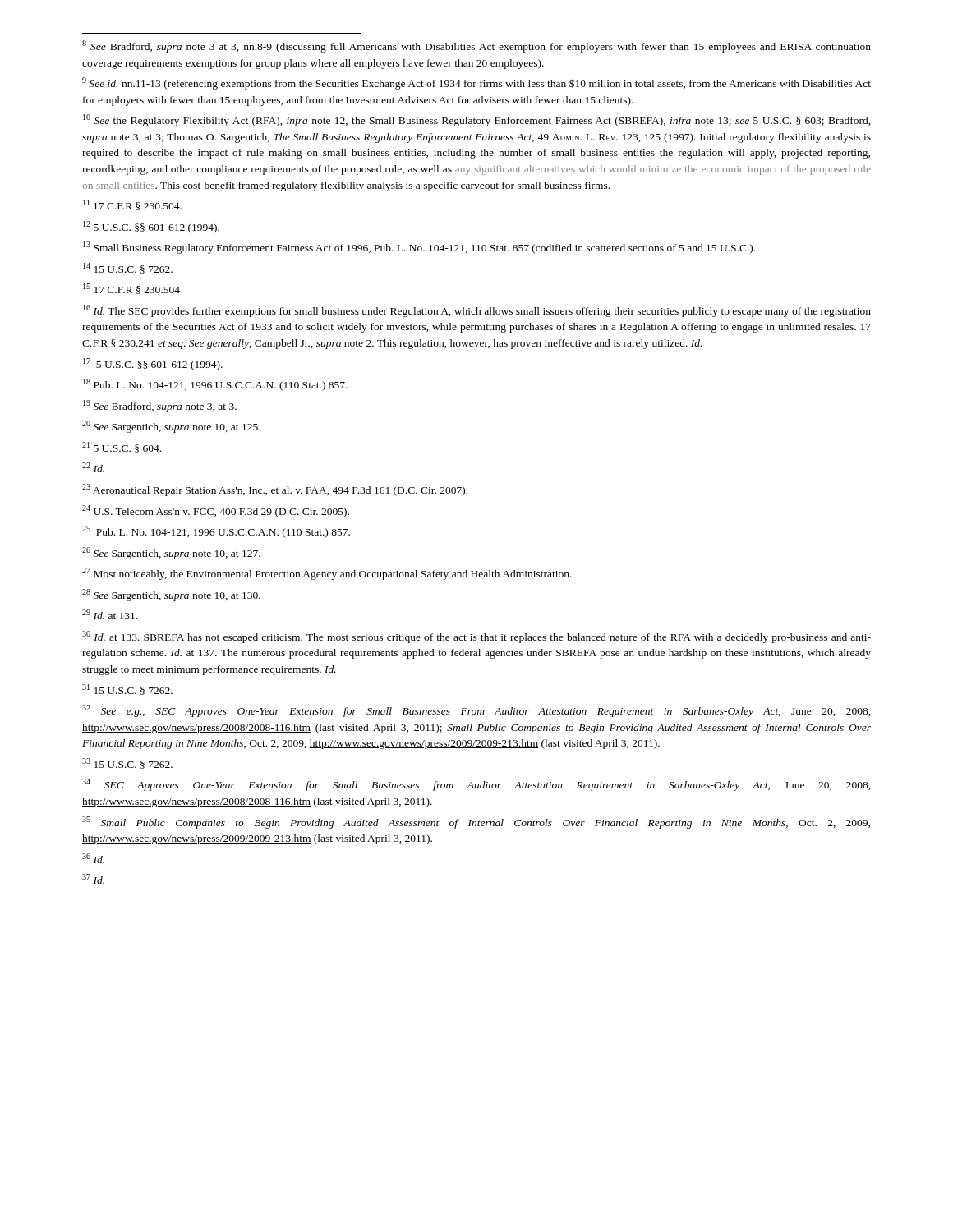This screenshot has width=953, height=1232.
Task: Click on the footnote that says "20 See Sargentich, supra note 10, at"
Action: point(171,427)
